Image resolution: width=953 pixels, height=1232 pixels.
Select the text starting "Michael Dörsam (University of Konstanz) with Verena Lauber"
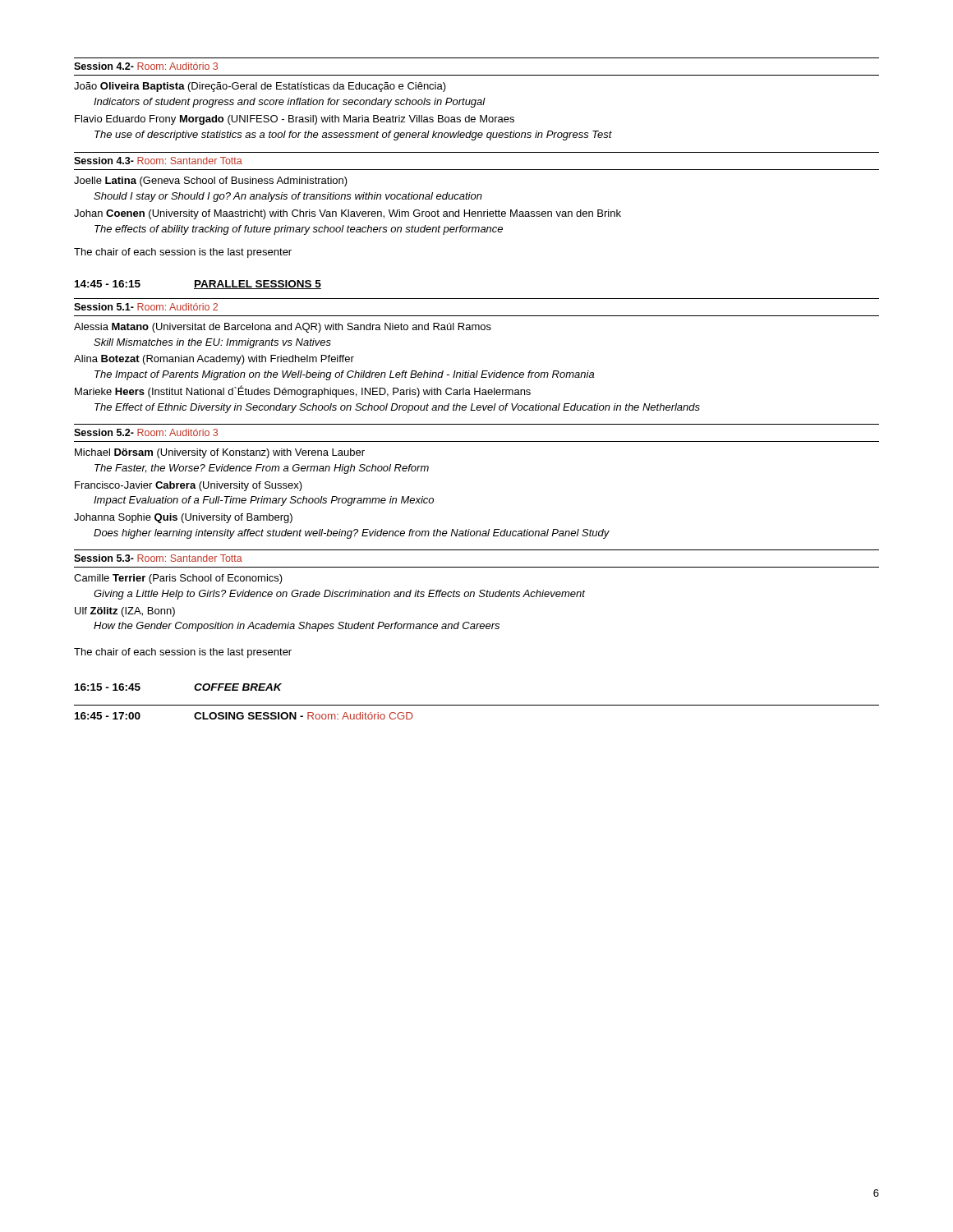click(220, 453)
